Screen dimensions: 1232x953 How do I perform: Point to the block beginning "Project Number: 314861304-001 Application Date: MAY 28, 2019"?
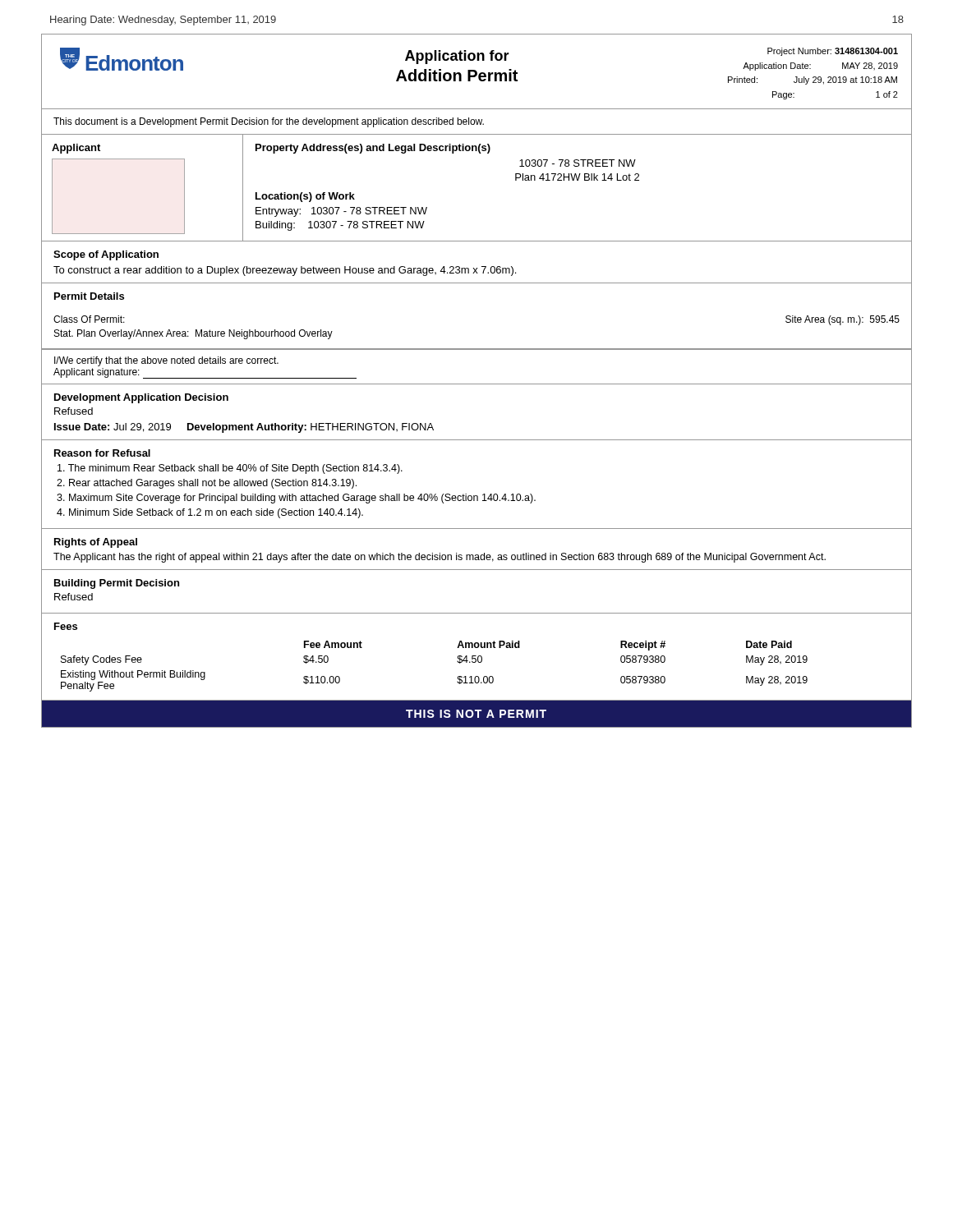point(813,73)
